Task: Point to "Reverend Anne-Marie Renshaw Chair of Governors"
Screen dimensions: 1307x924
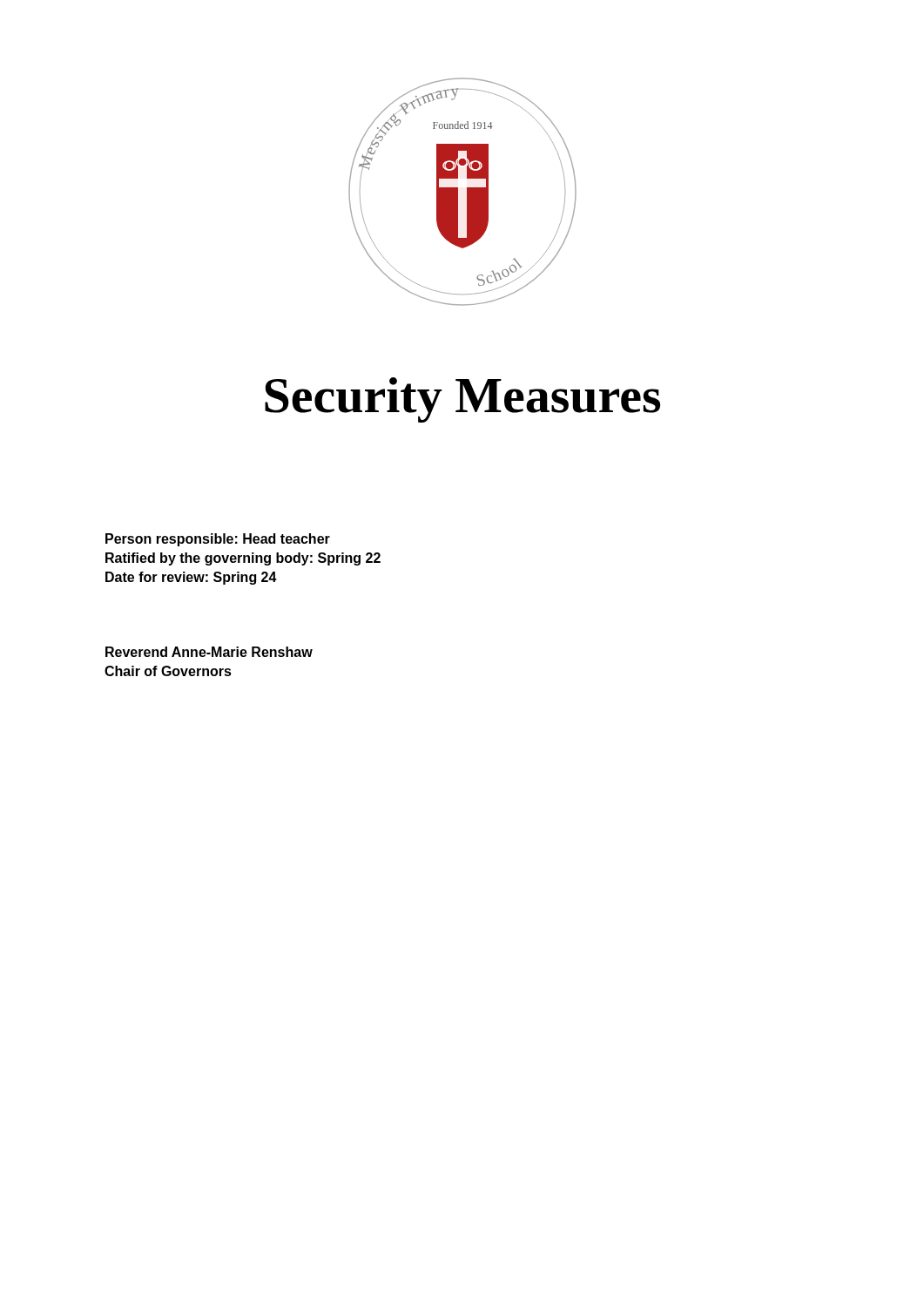Action: click(x=208, y=662)
